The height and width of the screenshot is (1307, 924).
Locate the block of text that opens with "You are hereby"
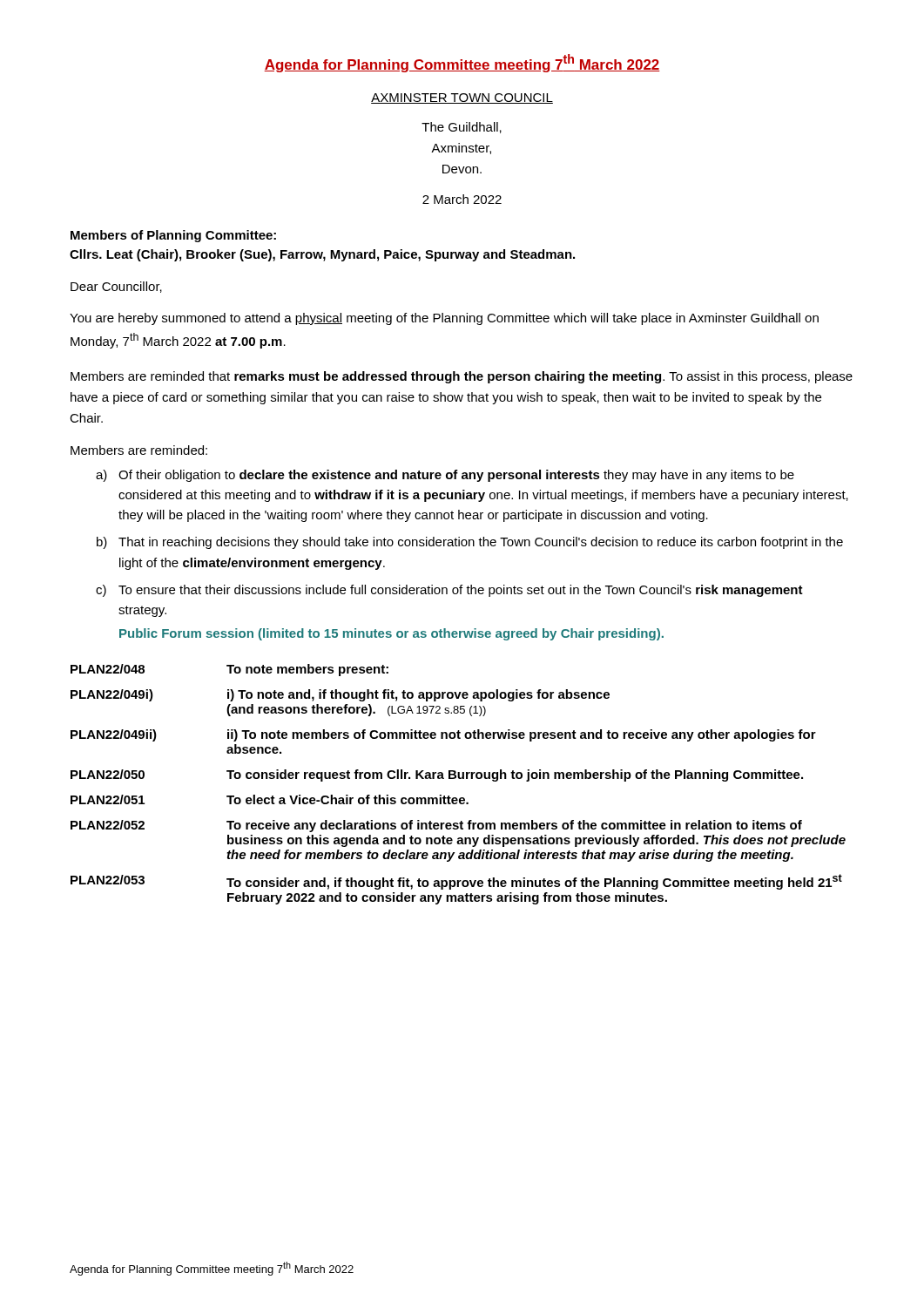[x=444, y=329]
